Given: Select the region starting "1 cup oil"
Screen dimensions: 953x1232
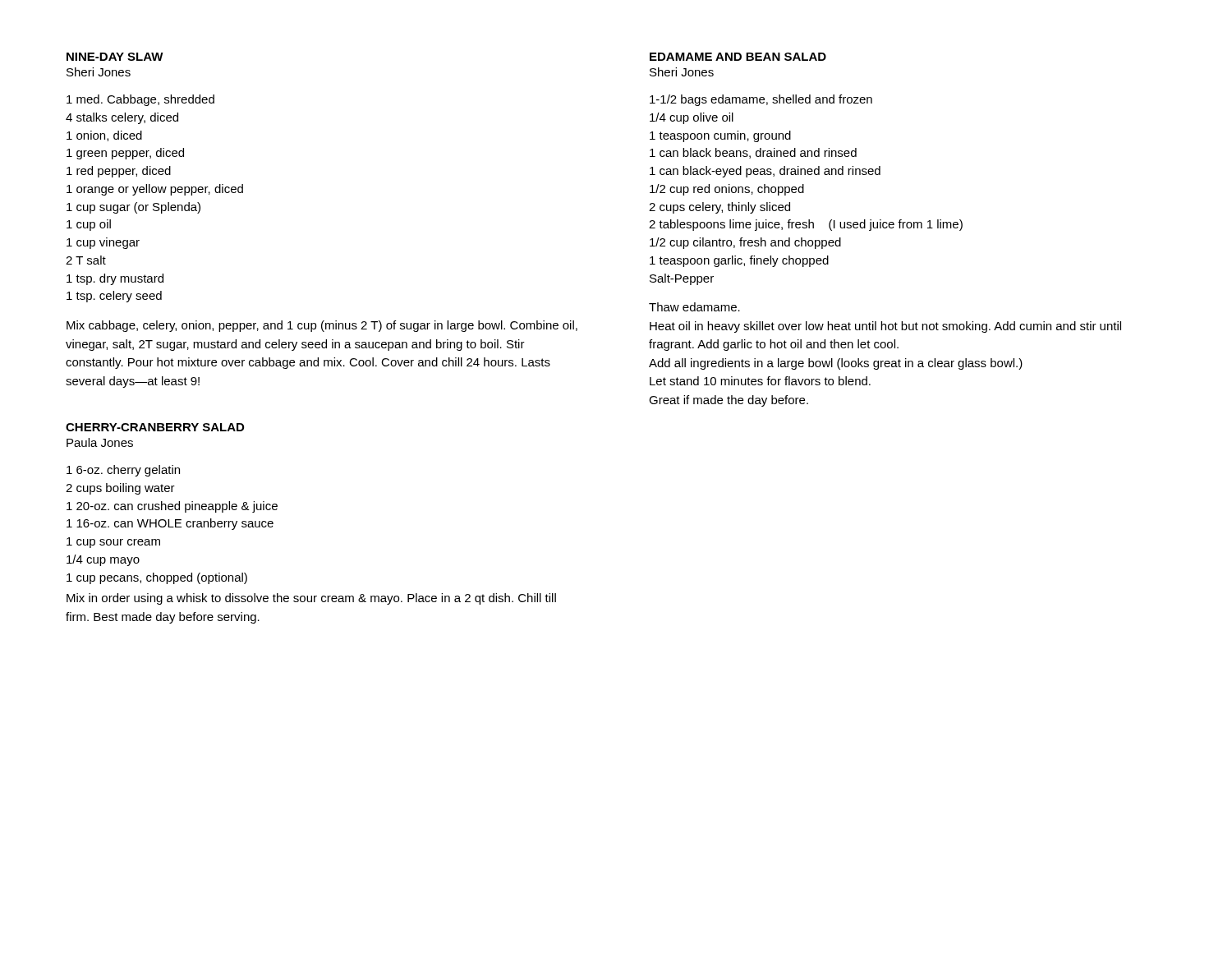Looking at the screenshot, I should pyautogui.click(x=89, y=224).
